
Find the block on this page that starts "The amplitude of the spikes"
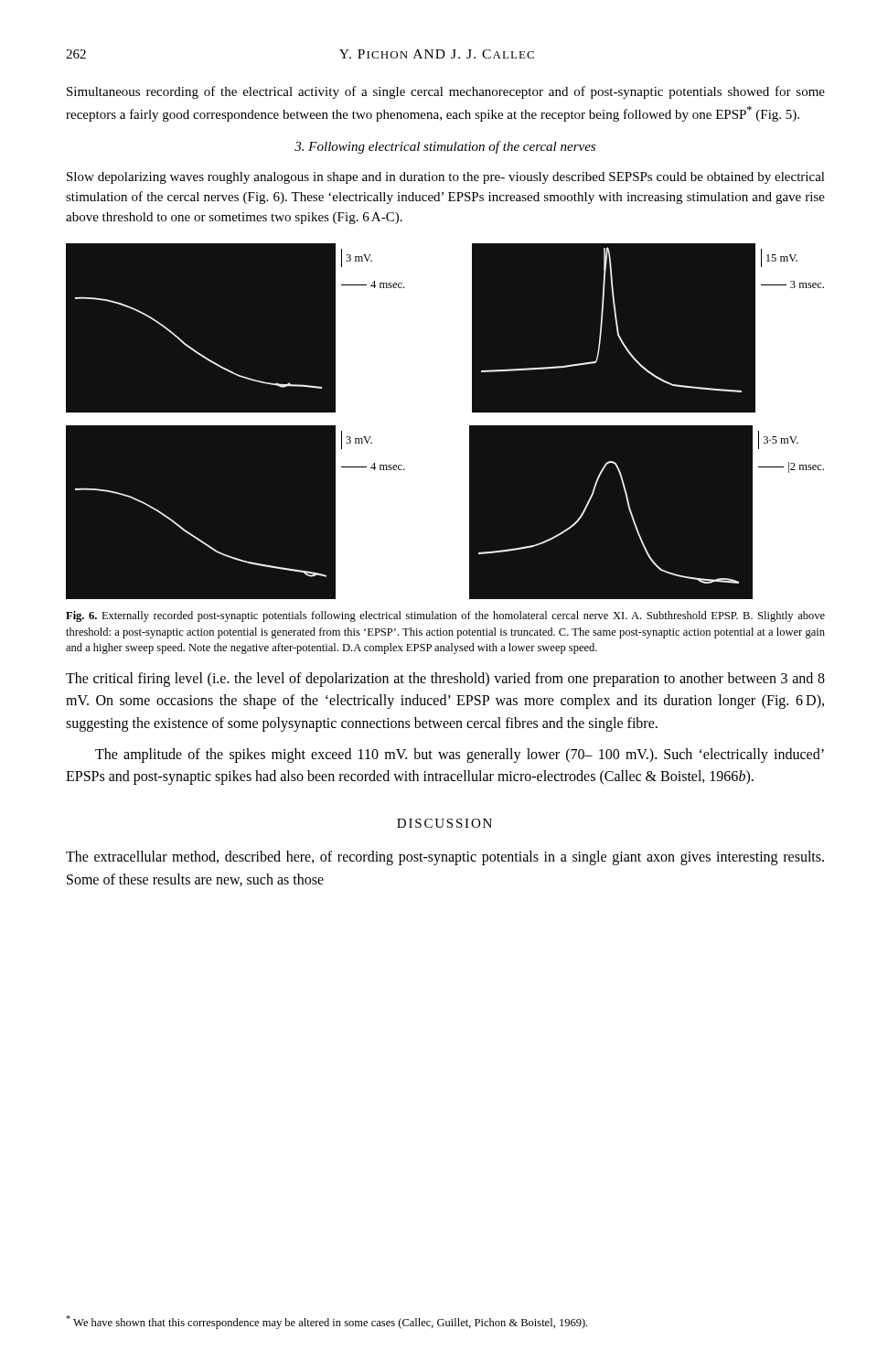[445, 765]
